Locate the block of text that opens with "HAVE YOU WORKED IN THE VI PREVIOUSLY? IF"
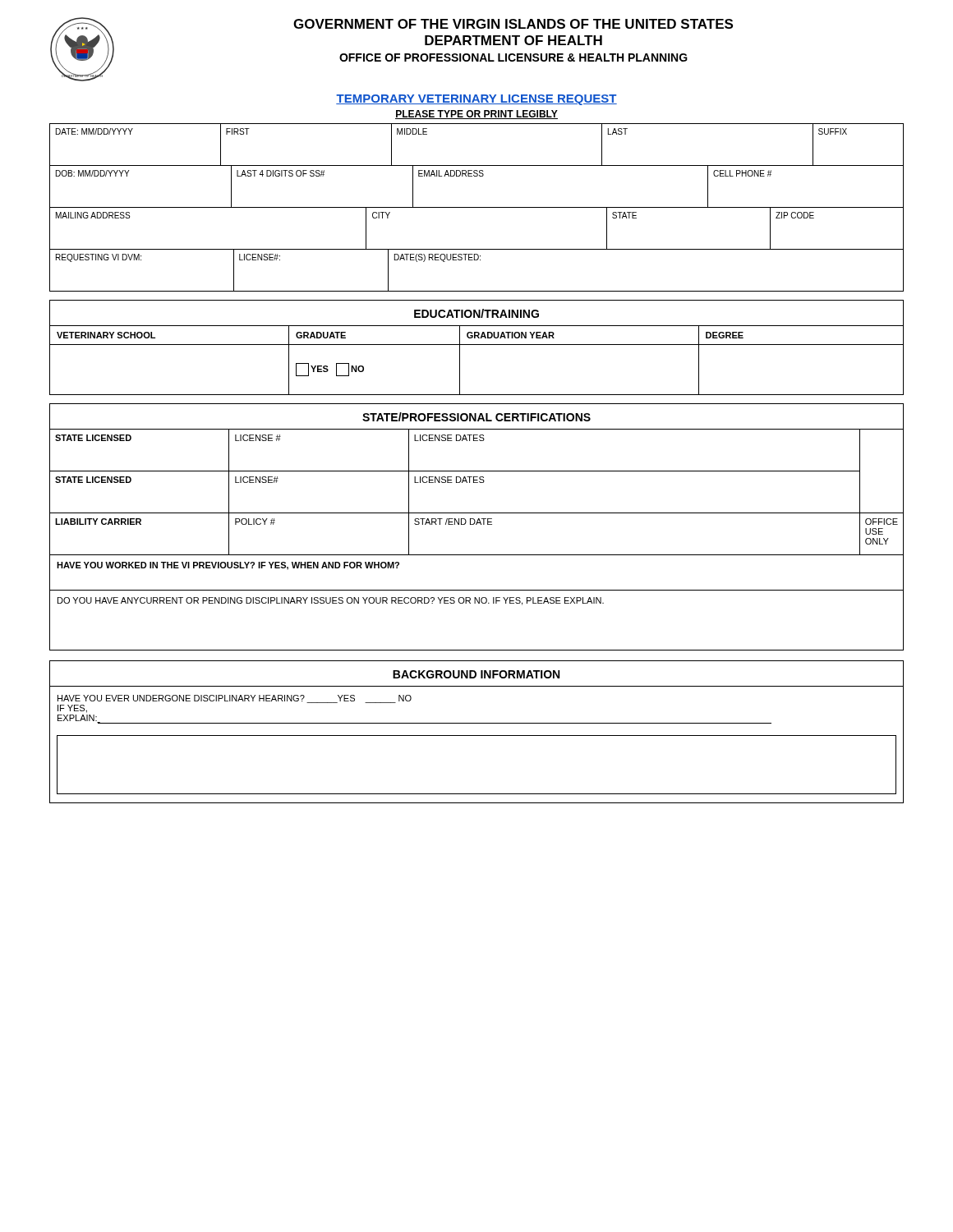 pyautogui.click(x=228, y=565)
